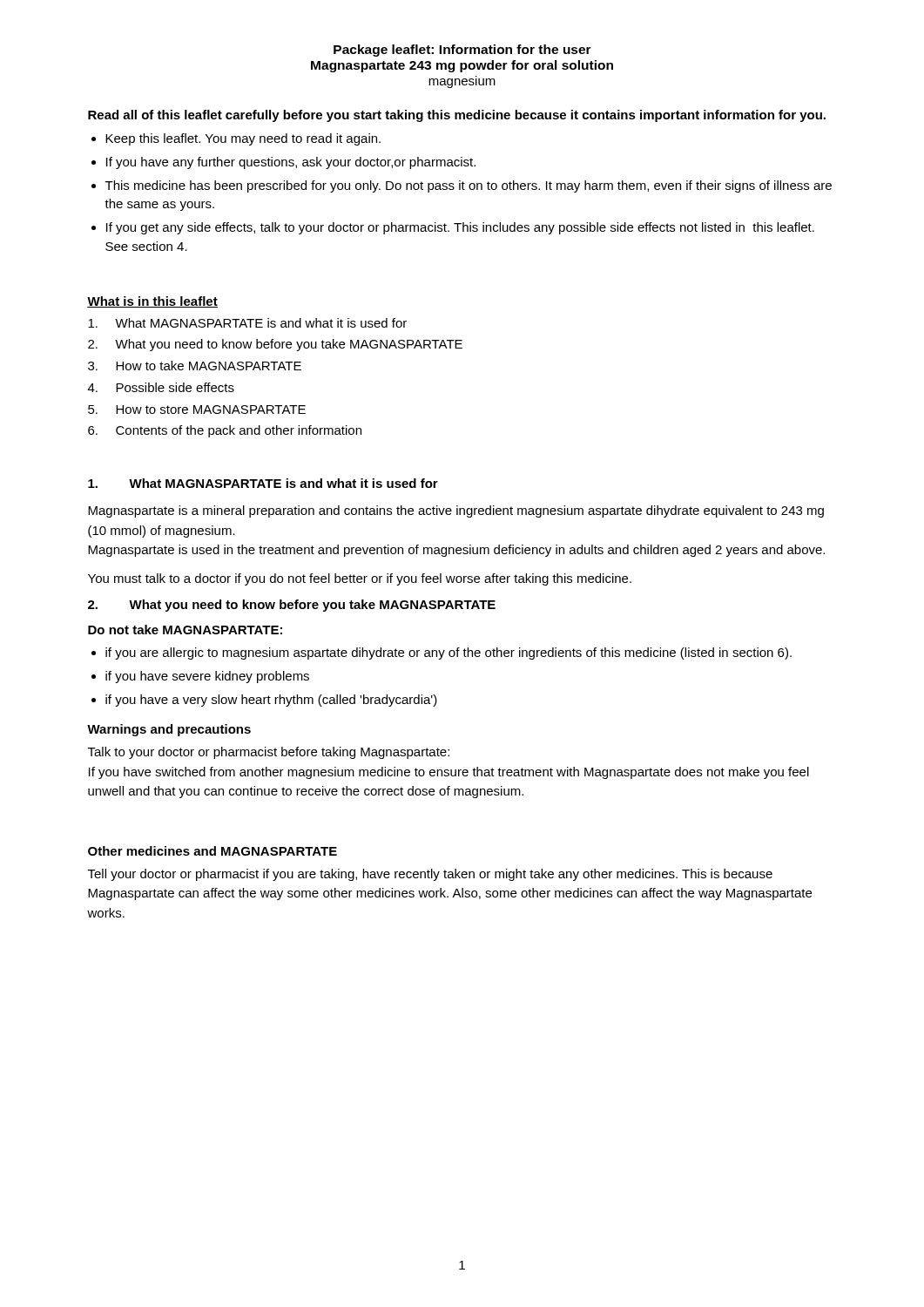Viewport: 924px width, 1307px height.
Task: Locate the text starting "4.Possible side effects"
Action: (161, 387)
